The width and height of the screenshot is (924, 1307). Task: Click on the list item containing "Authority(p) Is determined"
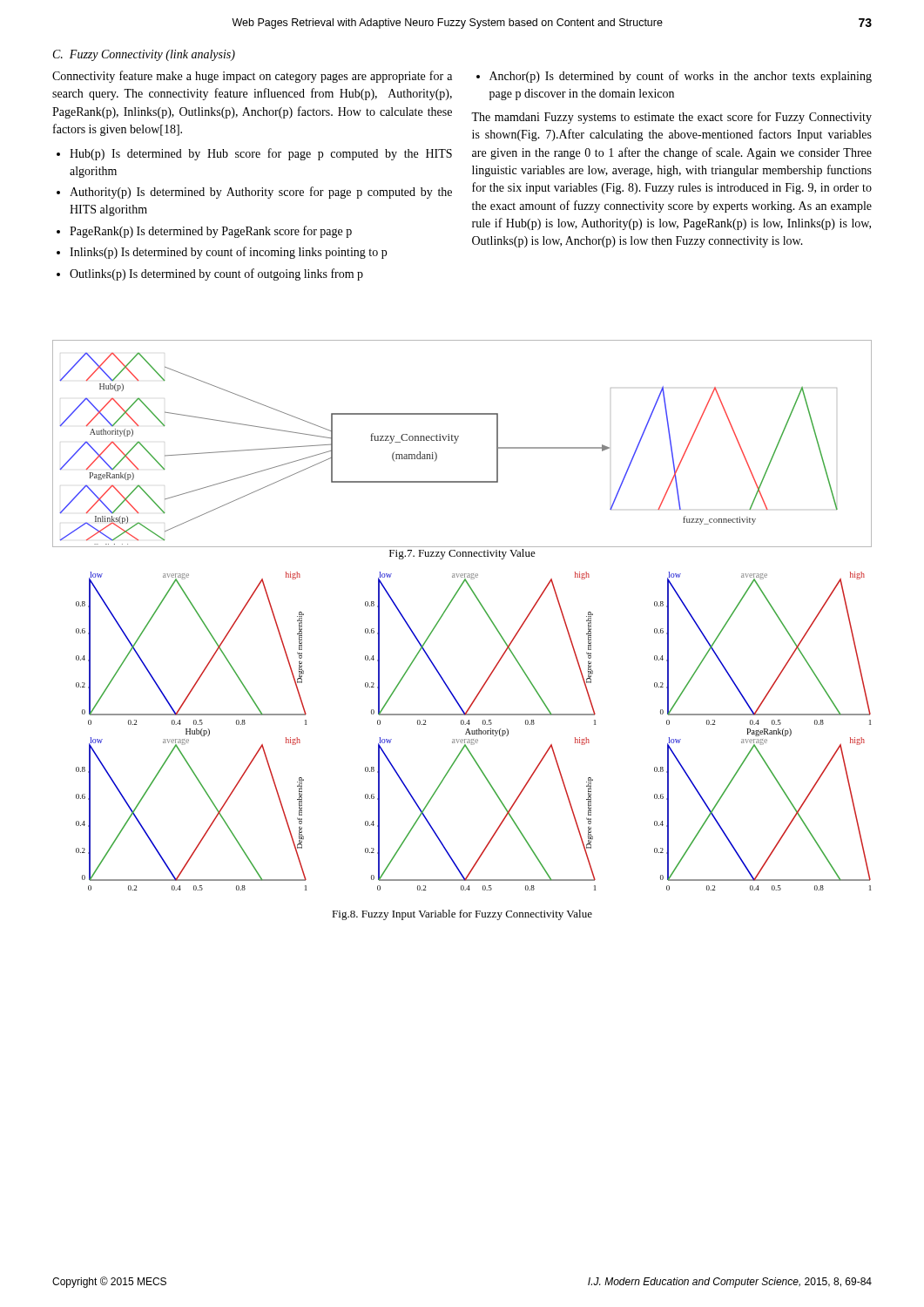261,201
